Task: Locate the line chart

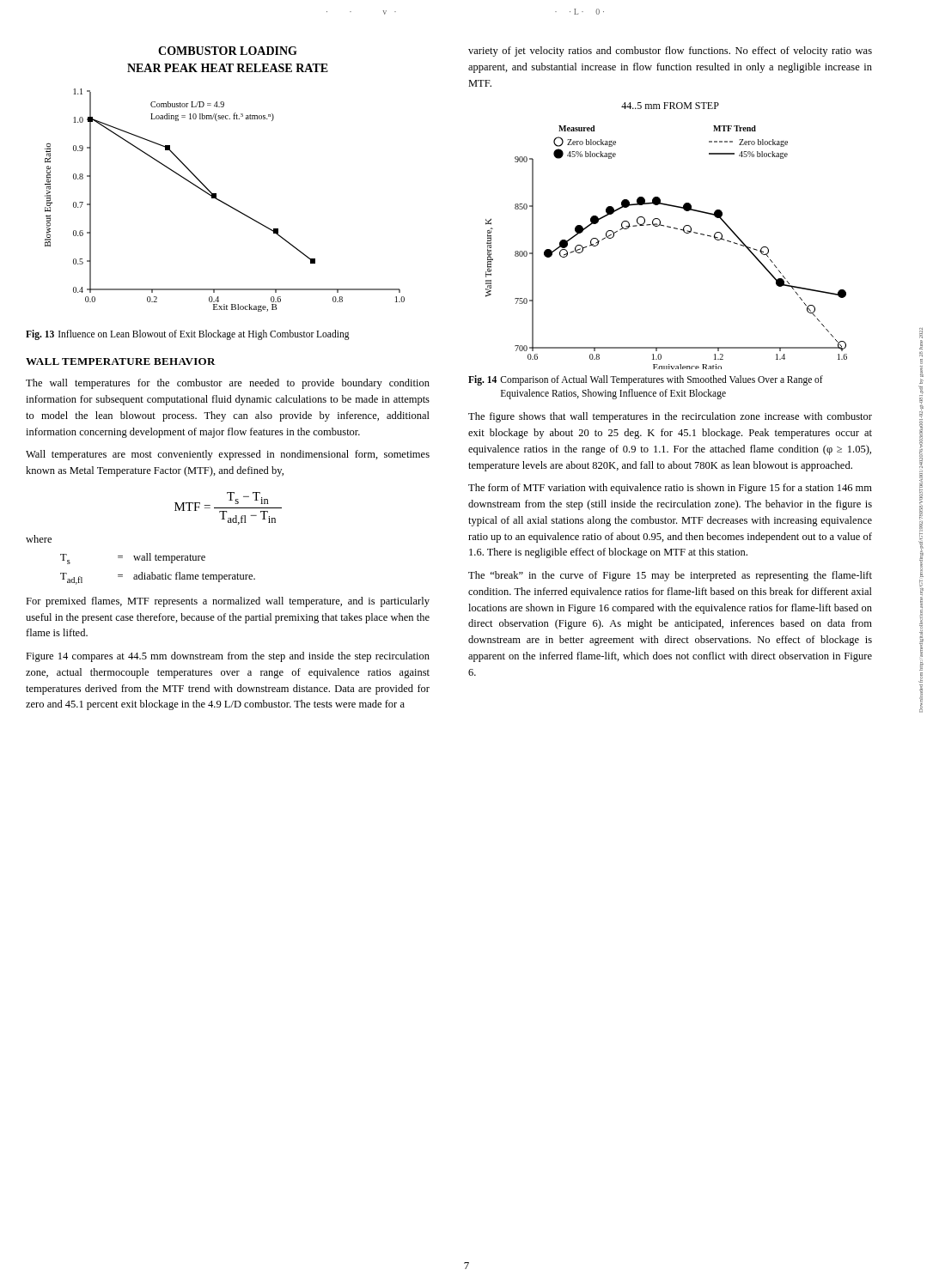Action: 670,243
